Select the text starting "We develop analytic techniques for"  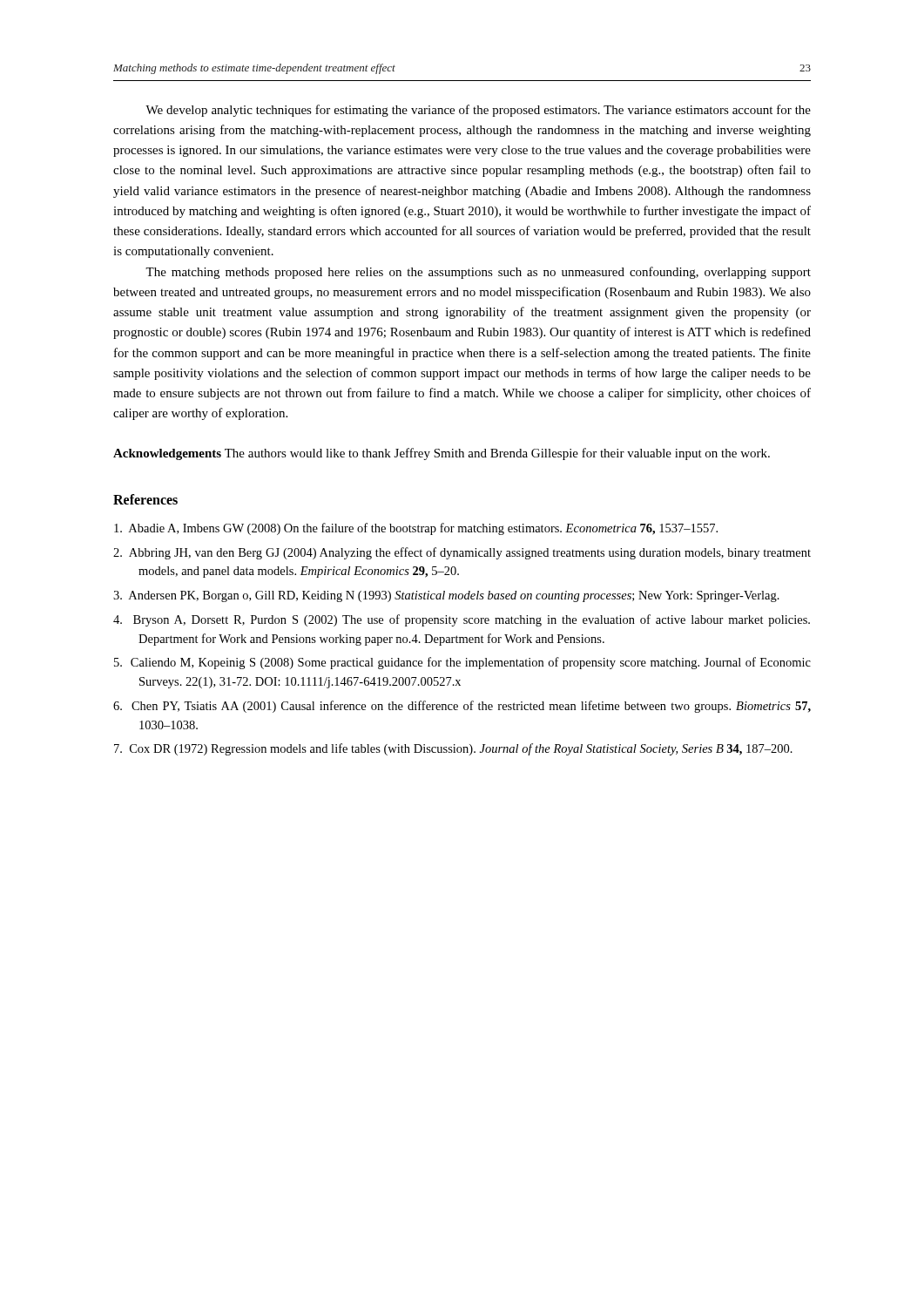click(462, 181)
